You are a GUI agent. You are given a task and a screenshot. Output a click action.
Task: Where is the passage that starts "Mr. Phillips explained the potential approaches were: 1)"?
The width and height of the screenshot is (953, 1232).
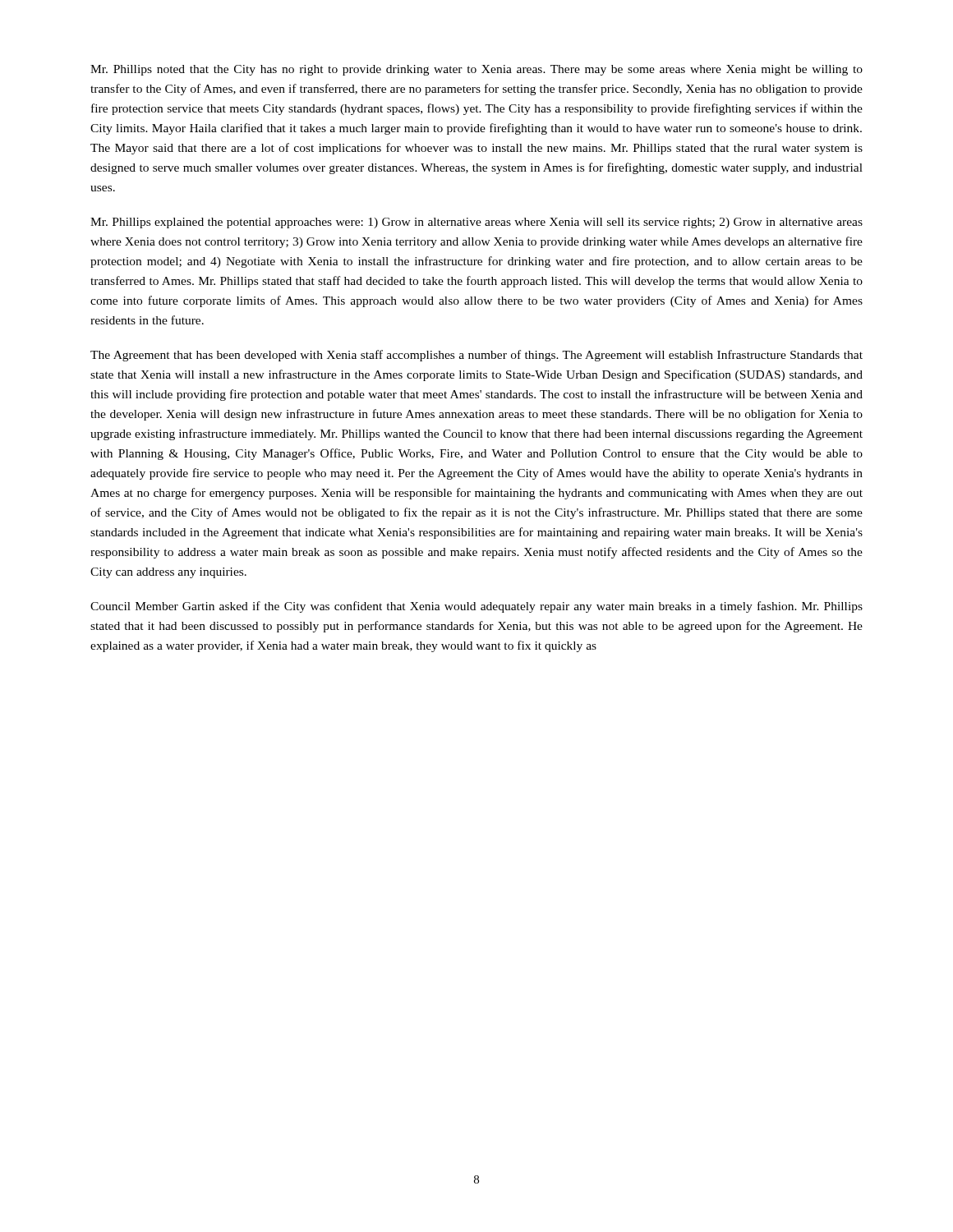(x=476, y=271)
